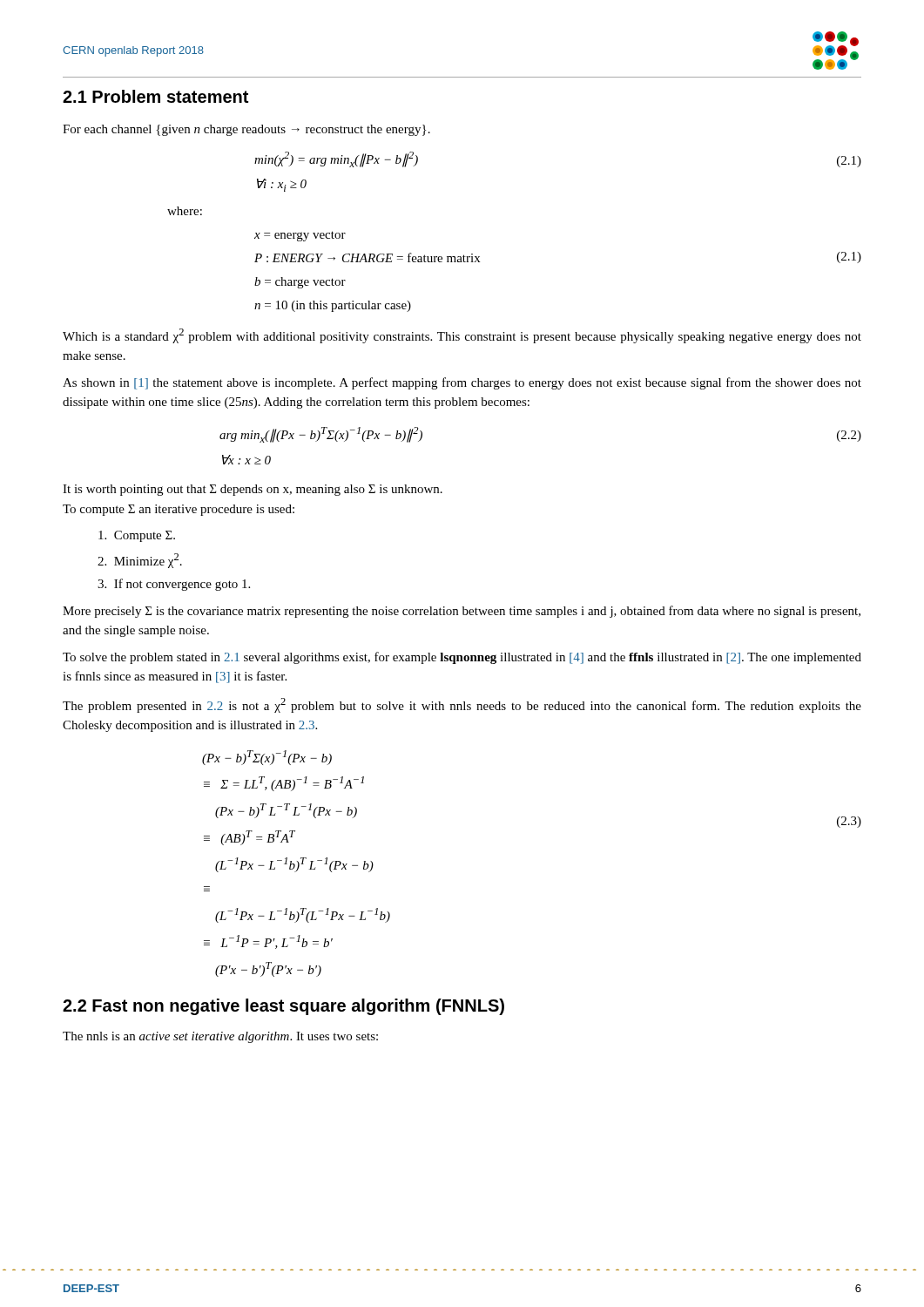Locate the block starting "2.1 Problem statement"

[156, 97]
